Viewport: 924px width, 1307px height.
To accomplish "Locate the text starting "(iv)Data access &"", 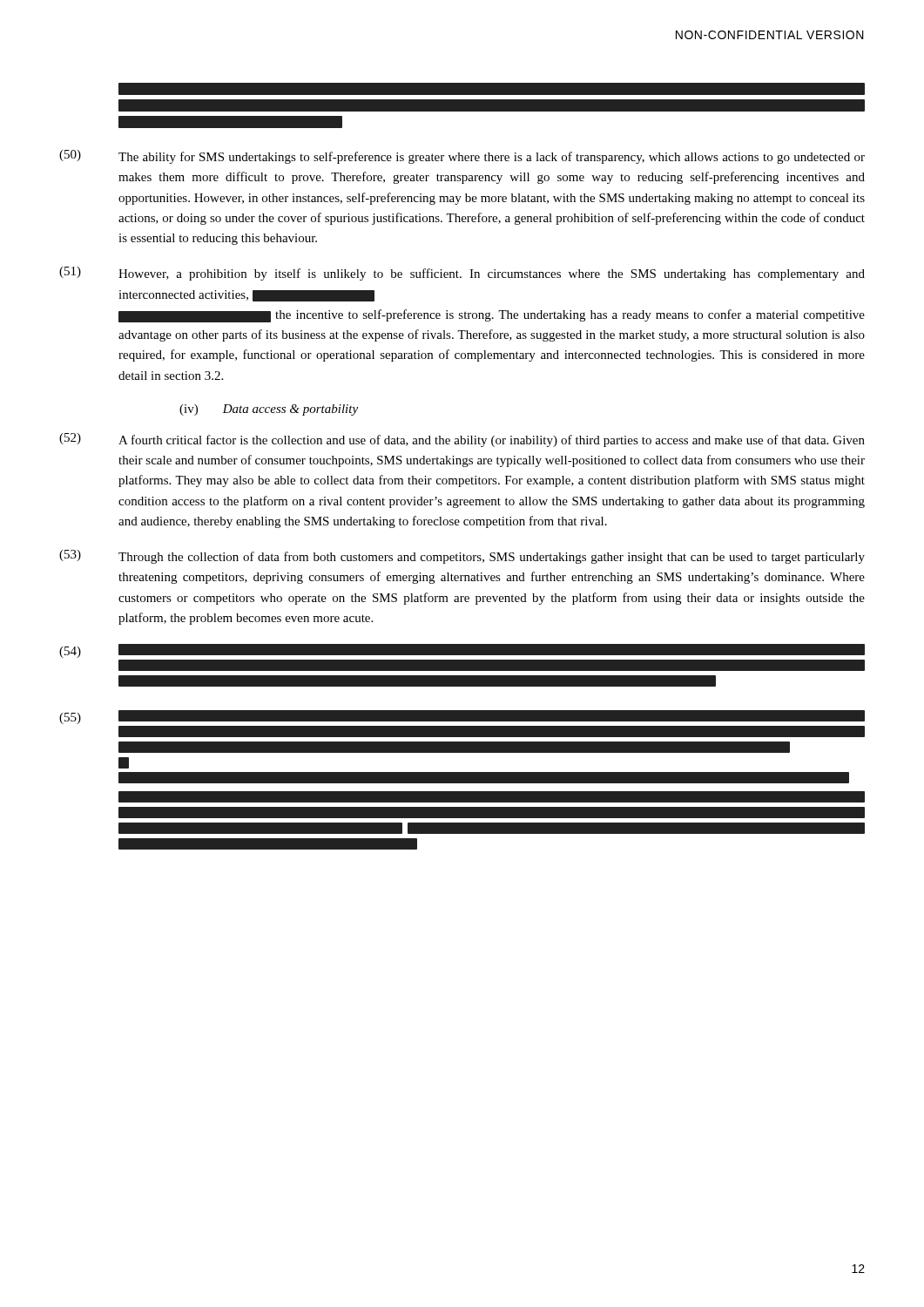I will [x=269, y=408].
